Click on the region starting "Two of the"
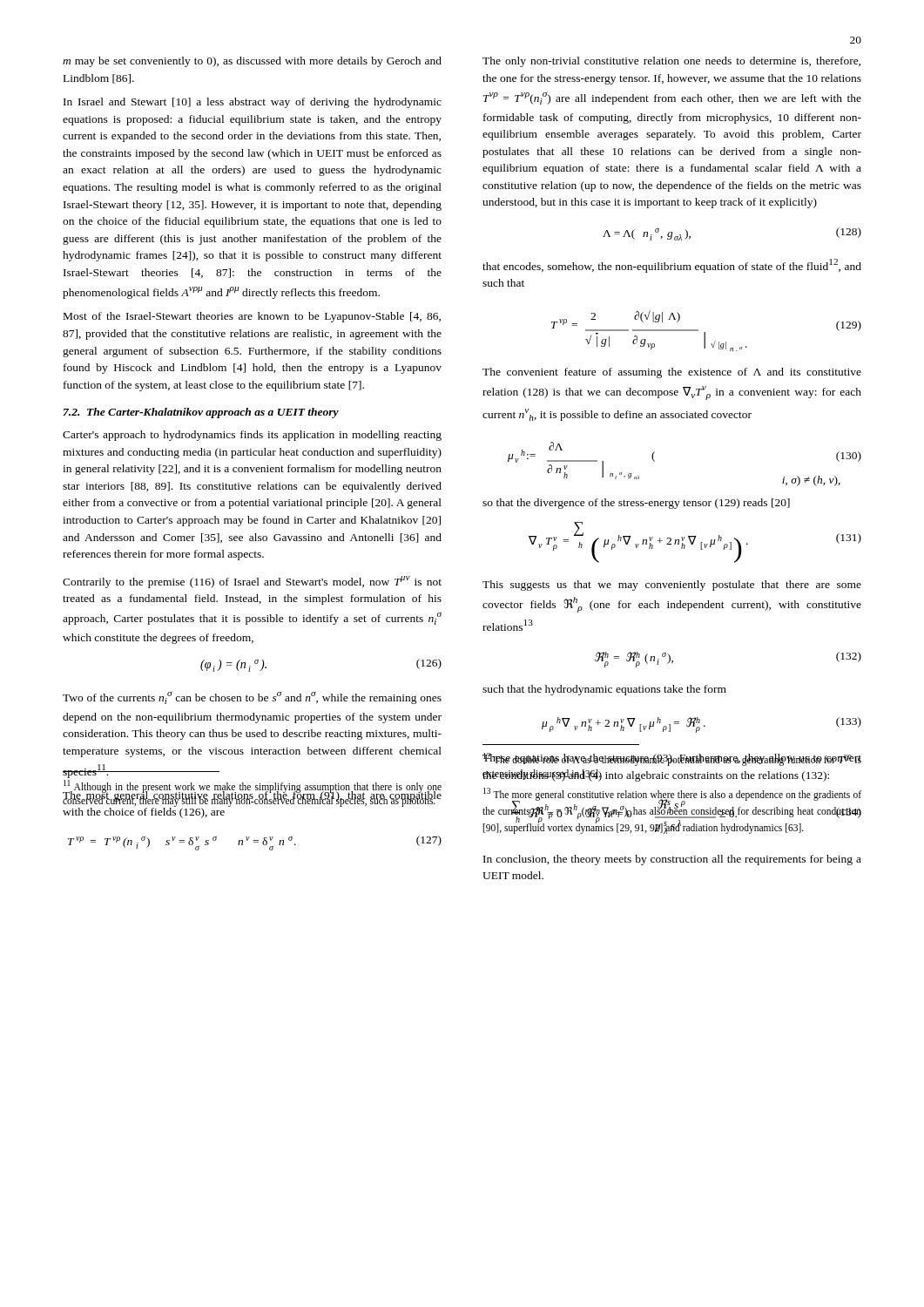 tap(252, 733)
